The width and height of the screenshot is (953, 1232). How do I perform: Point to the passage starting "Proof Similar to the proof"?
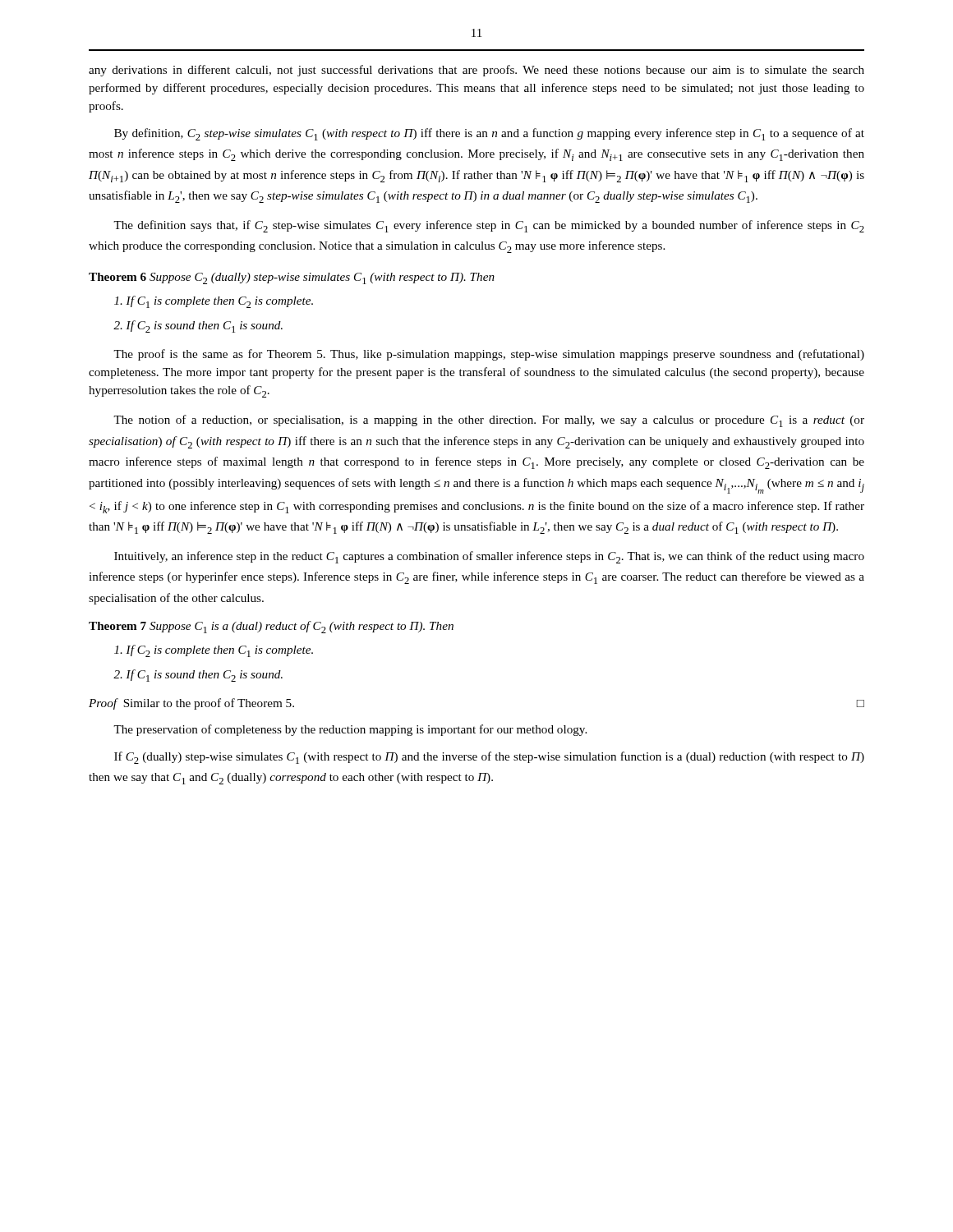tap(188, 704)
